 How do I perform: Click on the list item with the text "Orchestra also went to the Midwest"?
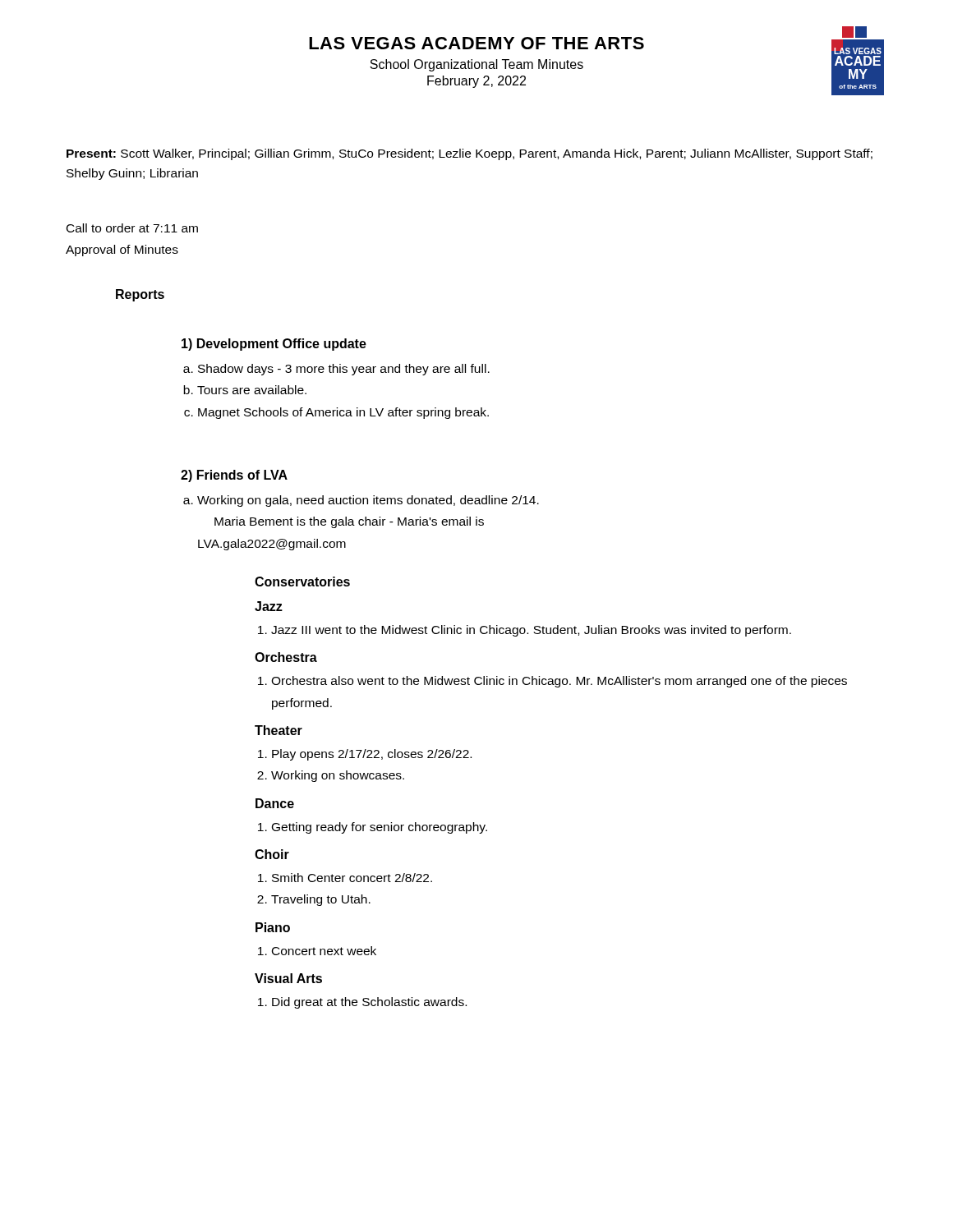(x=579, y=692)
